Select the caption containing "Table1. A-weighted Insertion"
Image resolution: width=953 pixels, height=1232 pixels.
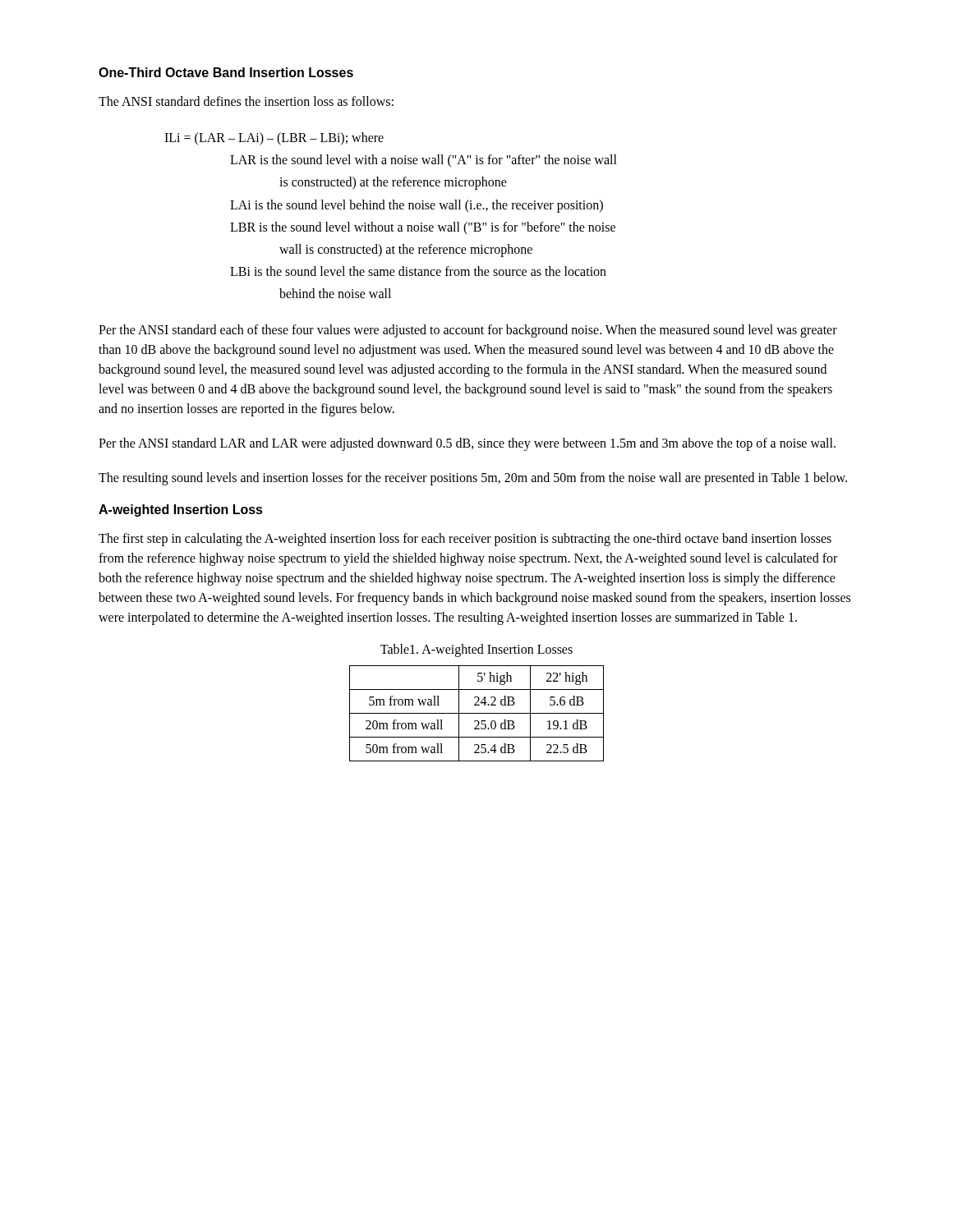click(476, 649)
